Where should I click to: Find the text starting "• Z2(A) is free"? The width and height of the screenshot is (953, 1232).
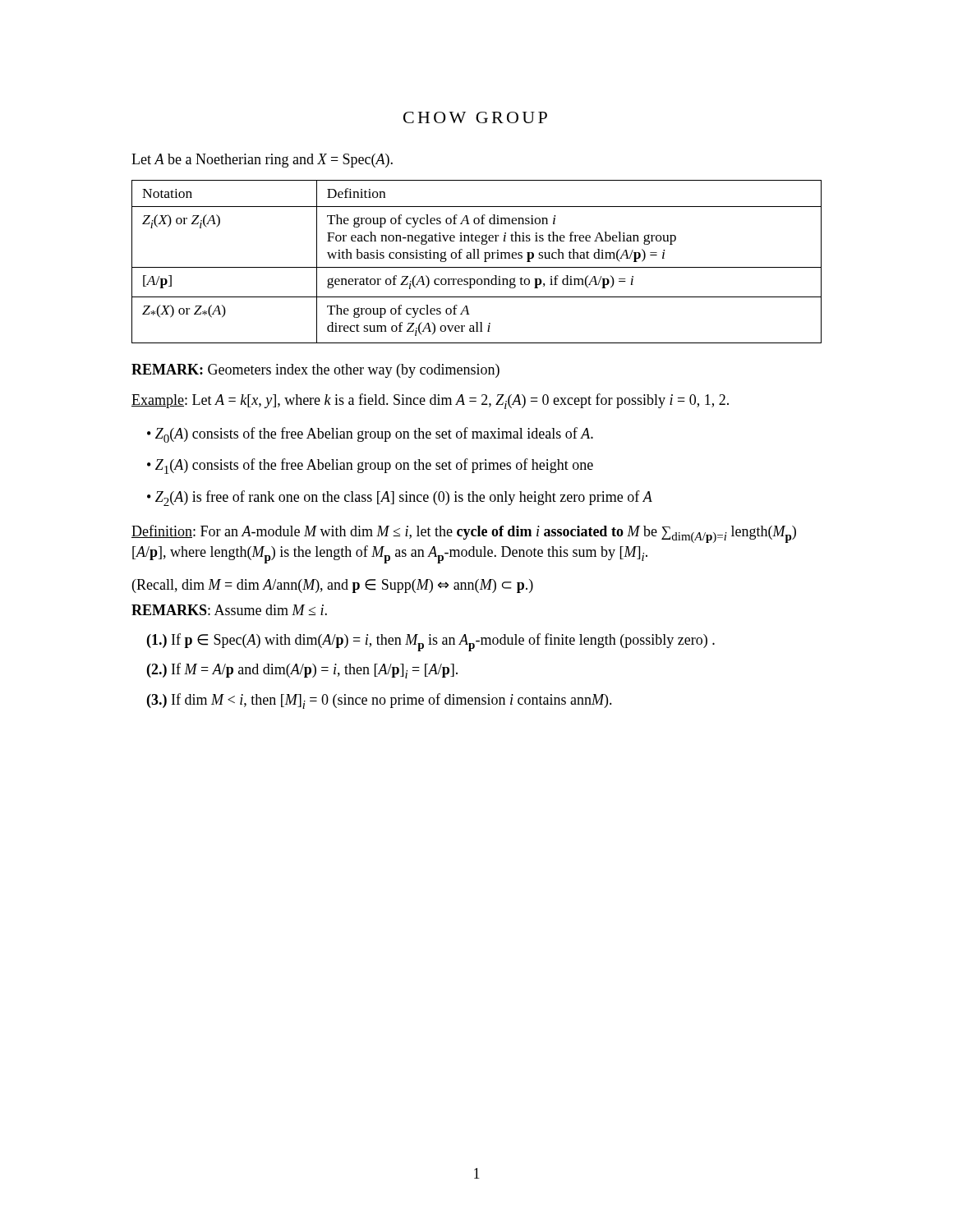click(x=399, y=498)
